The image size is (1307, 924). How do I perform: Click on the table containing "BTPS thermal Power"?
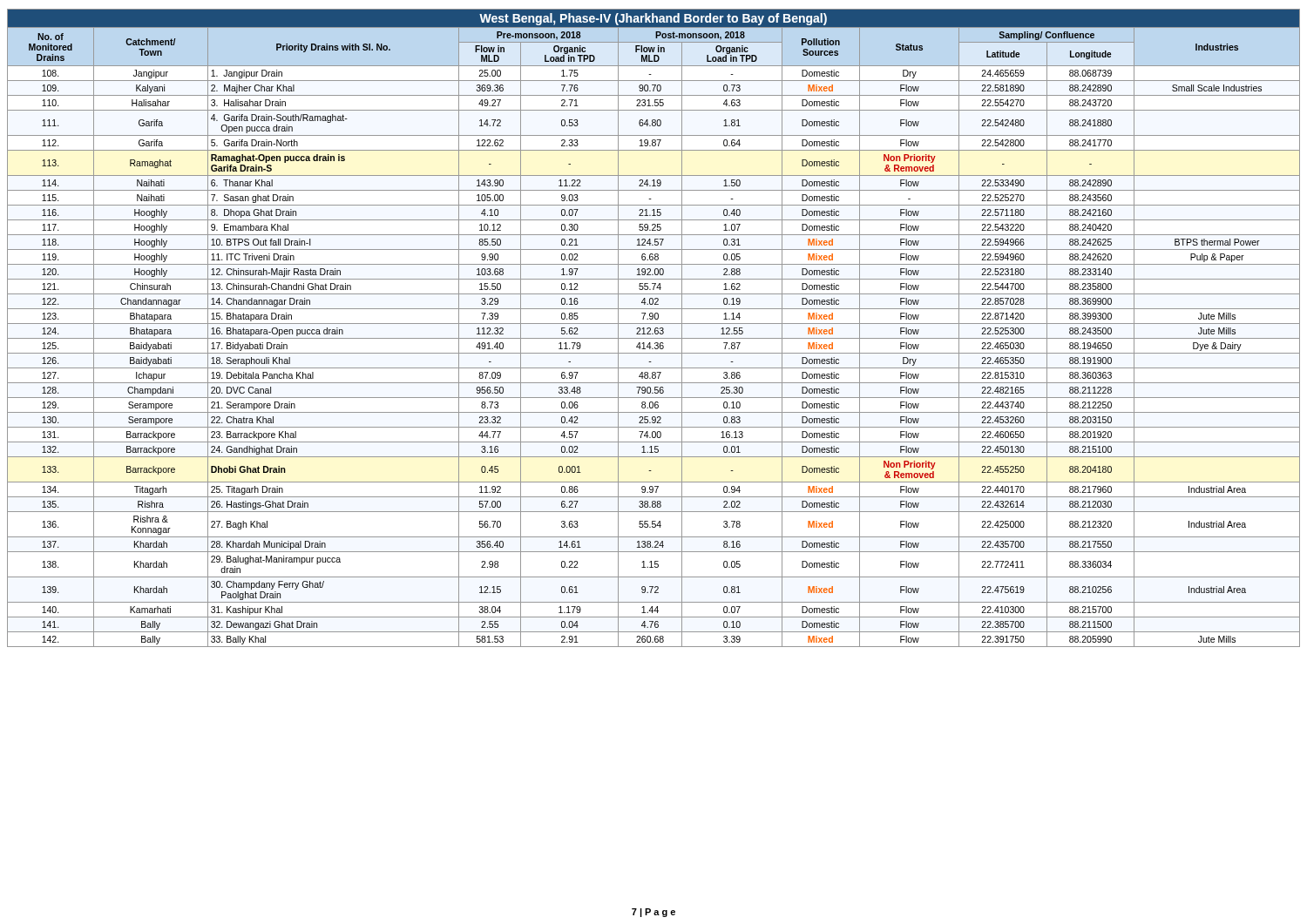click(654, 328)
